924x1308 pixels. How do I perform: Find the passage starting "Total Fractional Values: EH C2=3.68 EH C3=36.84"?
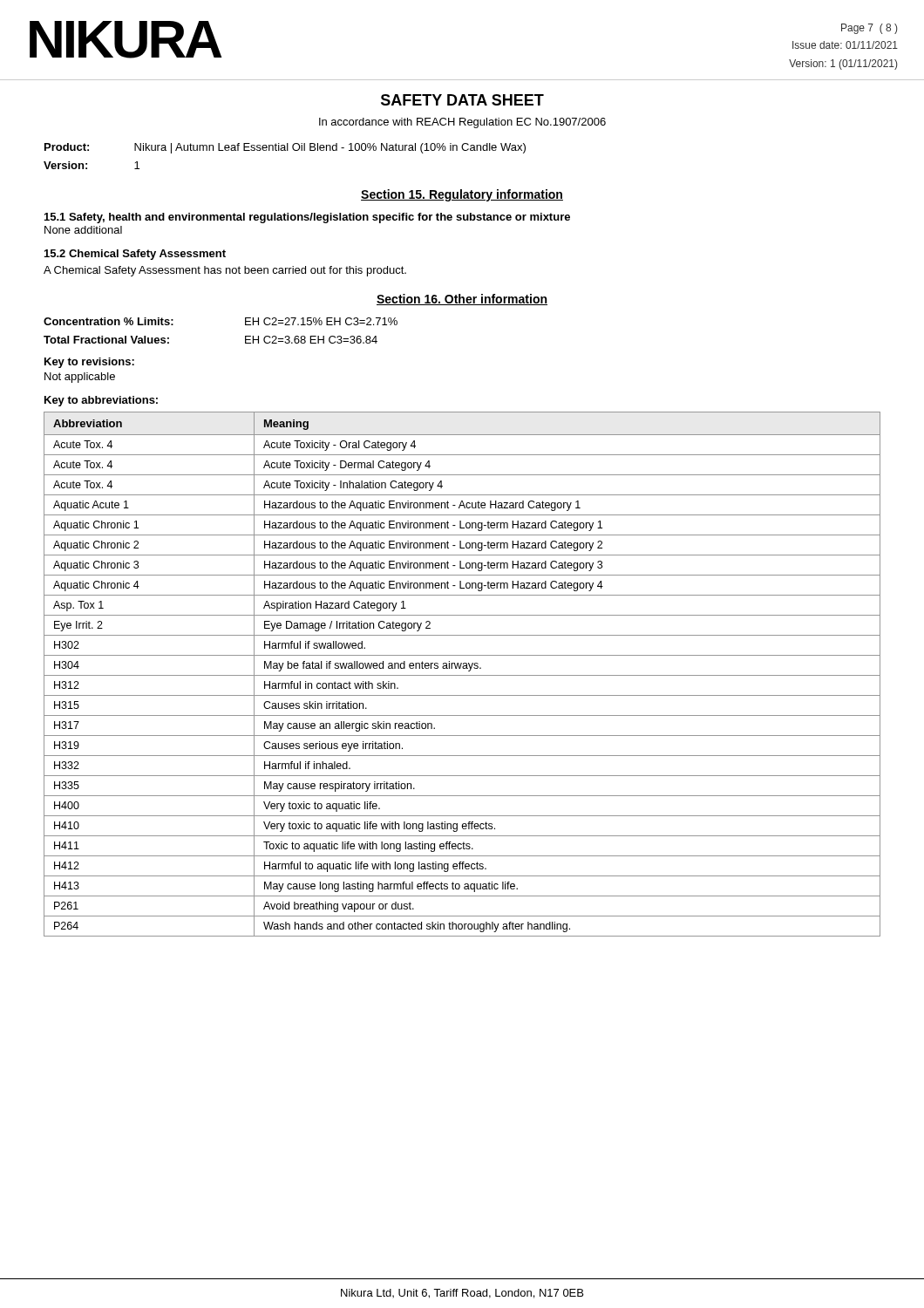[107, 339]
